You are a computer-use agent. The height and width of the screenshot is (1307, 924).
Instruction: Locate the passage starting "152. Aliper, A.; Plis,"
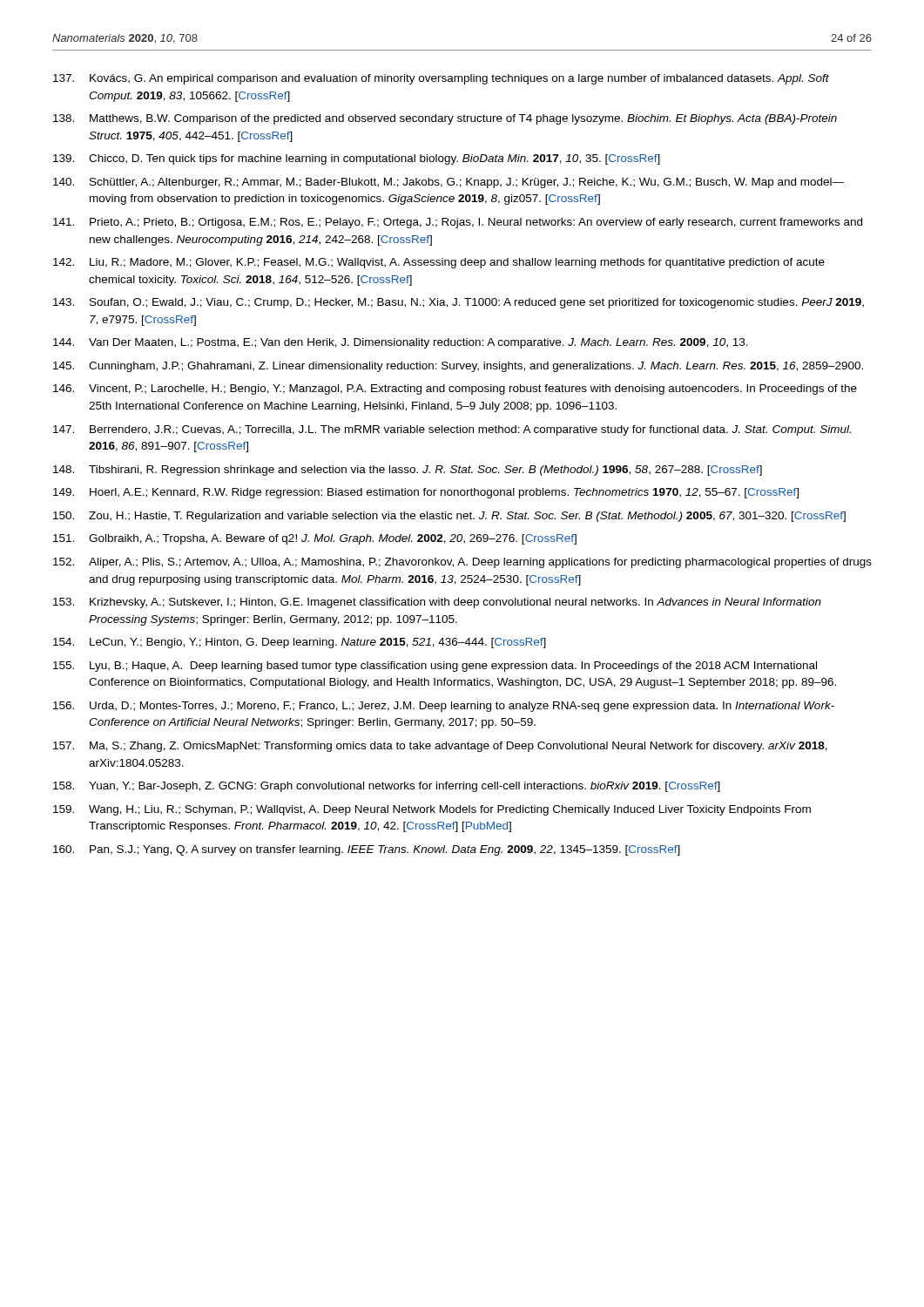[462, 570]
